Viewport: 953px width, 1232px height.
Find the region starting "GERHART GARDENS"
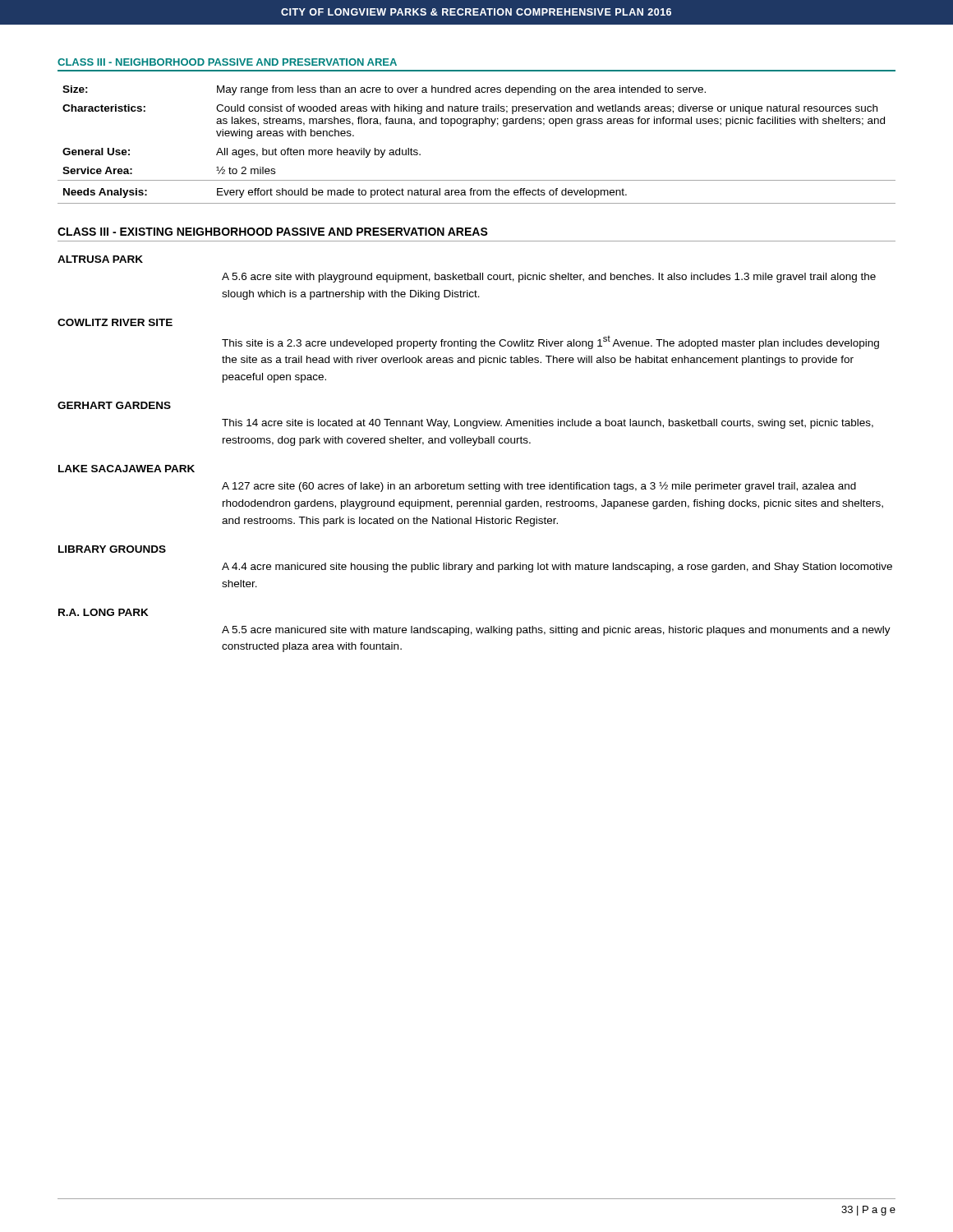click(x=114, y=405)
